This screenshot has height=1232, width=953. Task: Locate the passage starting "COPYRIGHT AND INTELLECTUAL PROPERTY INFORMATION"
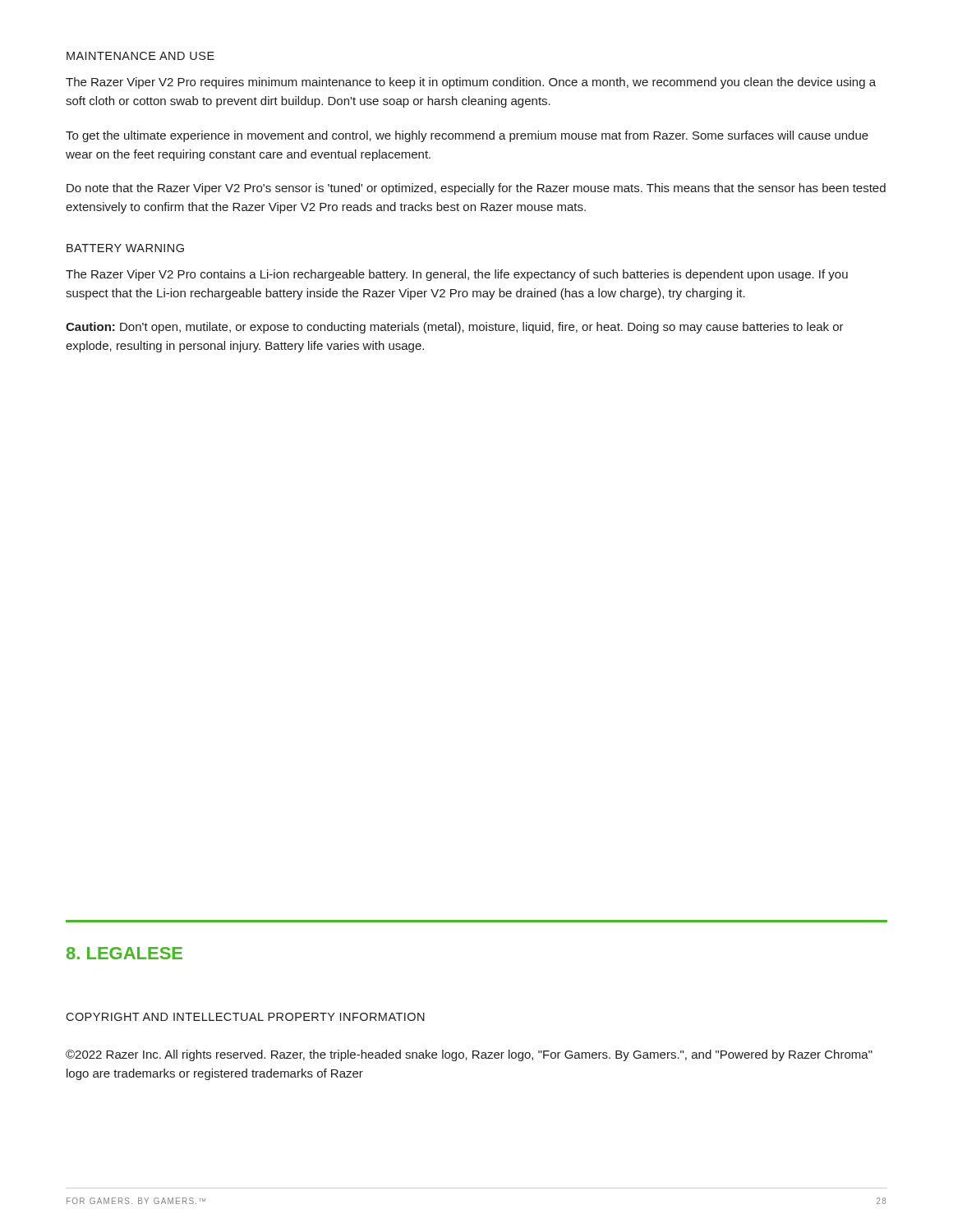pyautogui.click(x=246, y=1017)
